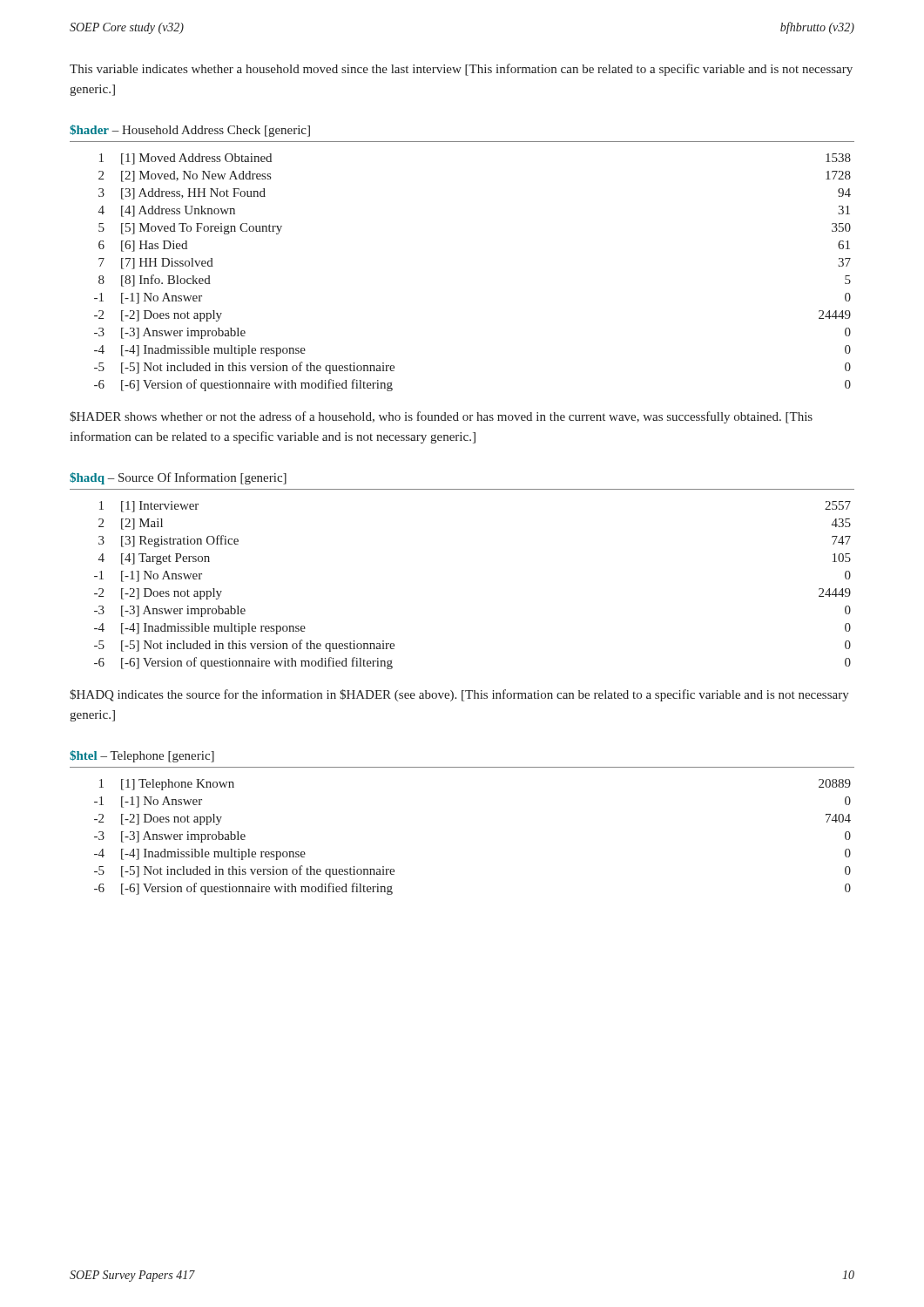The height and width of the screenshot is (1307, 924).
Task: Locate the element starting "$hadq – Source Of Information [generic]"
Action: pos(178,478)
